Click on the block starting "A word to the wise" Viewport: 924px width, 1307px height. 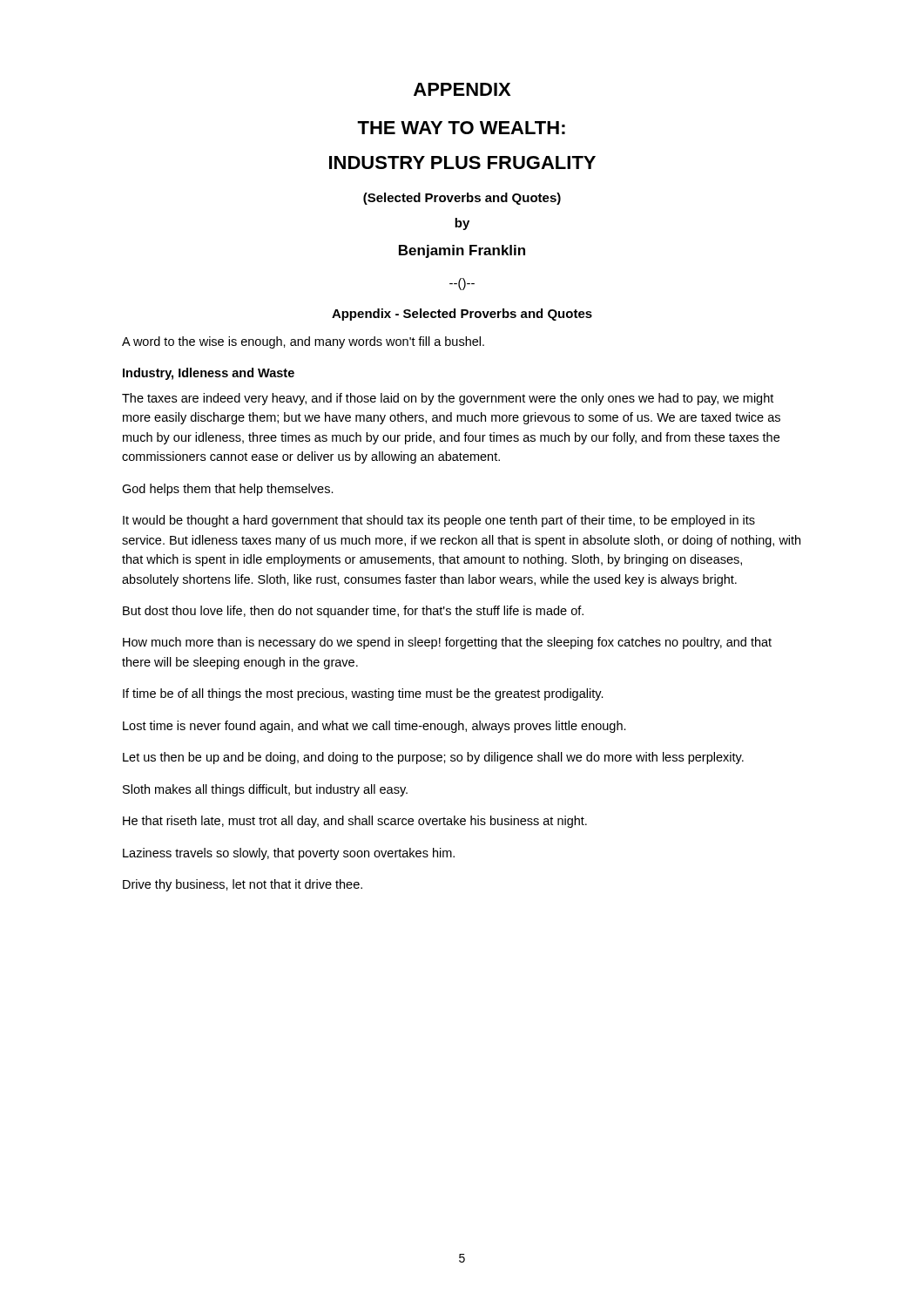point(304,342)
